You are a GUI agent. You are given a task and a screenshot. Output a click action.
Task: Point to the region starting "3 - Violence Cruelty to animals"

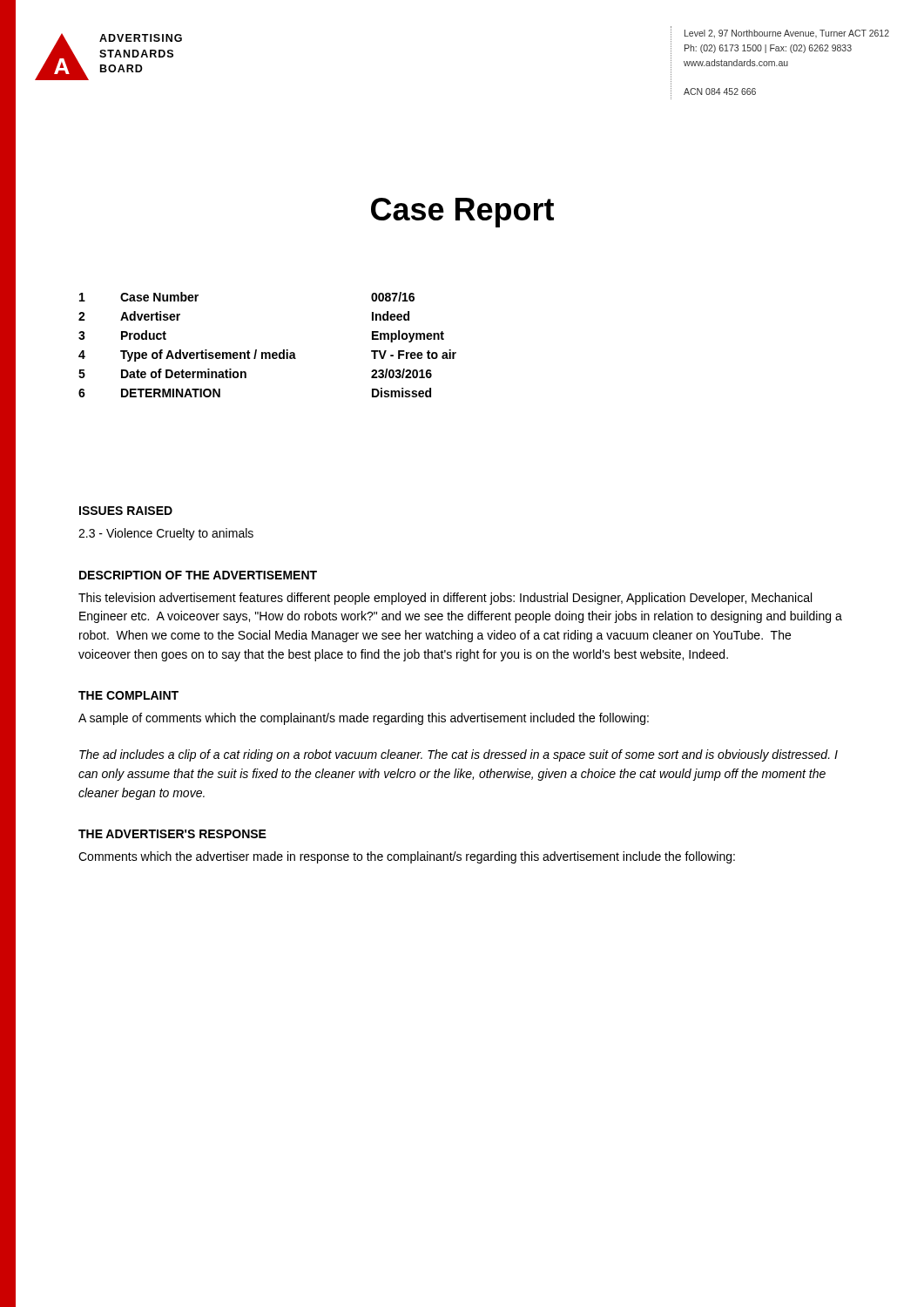tap(166, 533)
